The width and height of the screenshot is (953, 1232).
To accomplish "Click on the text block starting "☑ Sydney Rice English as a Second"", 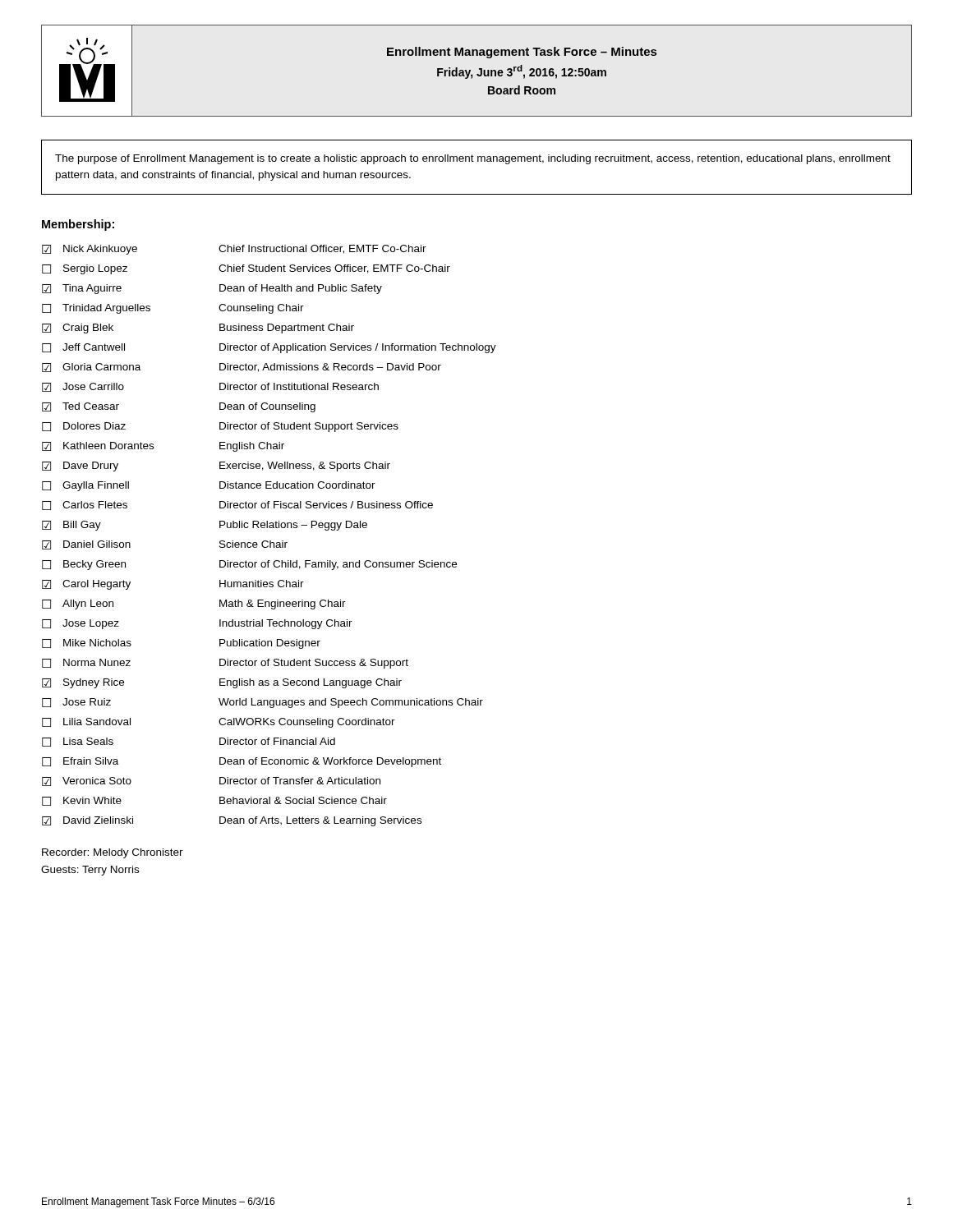I will click(x=222, y=683).
